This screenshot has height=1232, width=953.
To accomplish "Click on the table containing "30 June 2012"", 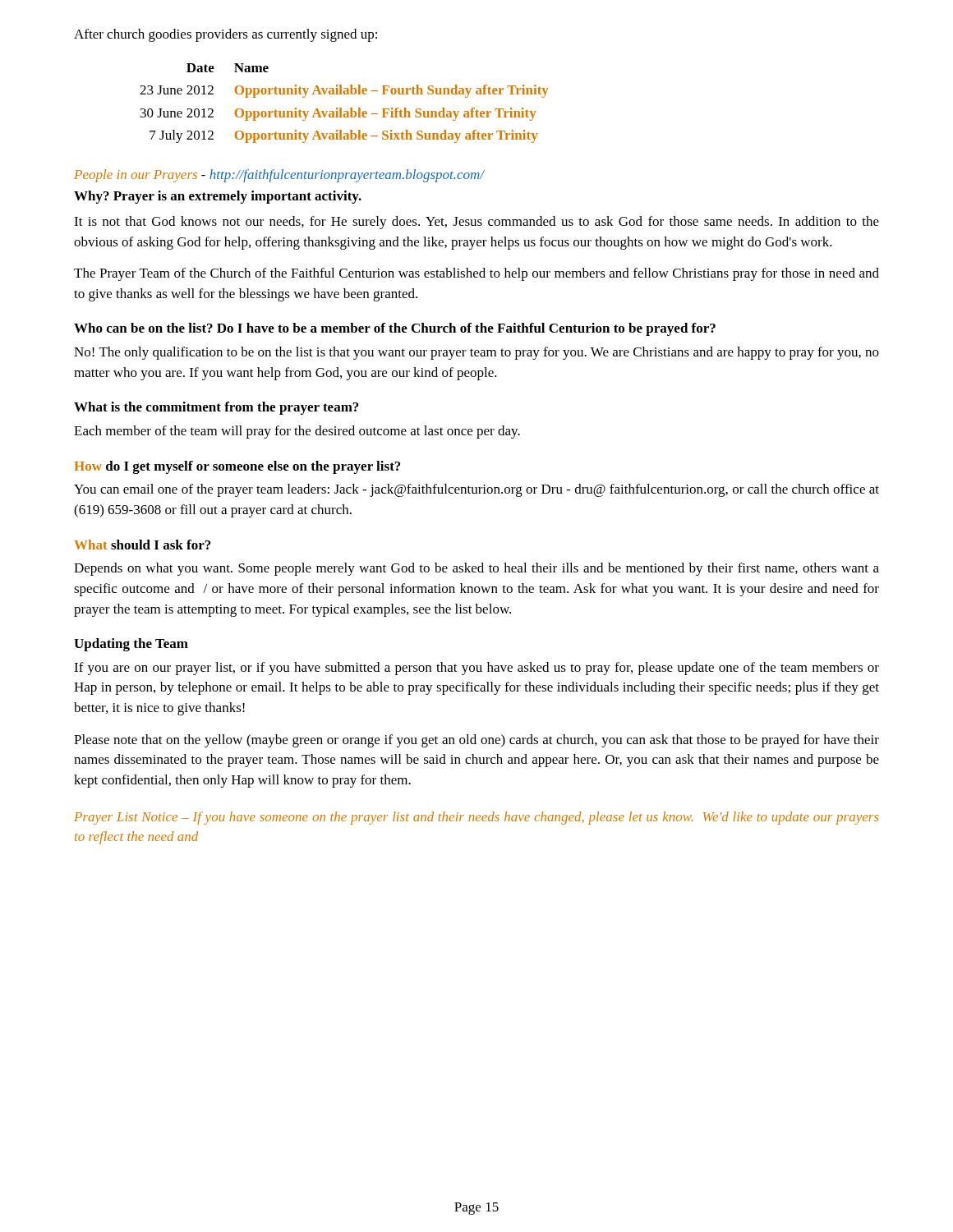I will [x=476, y=102].
